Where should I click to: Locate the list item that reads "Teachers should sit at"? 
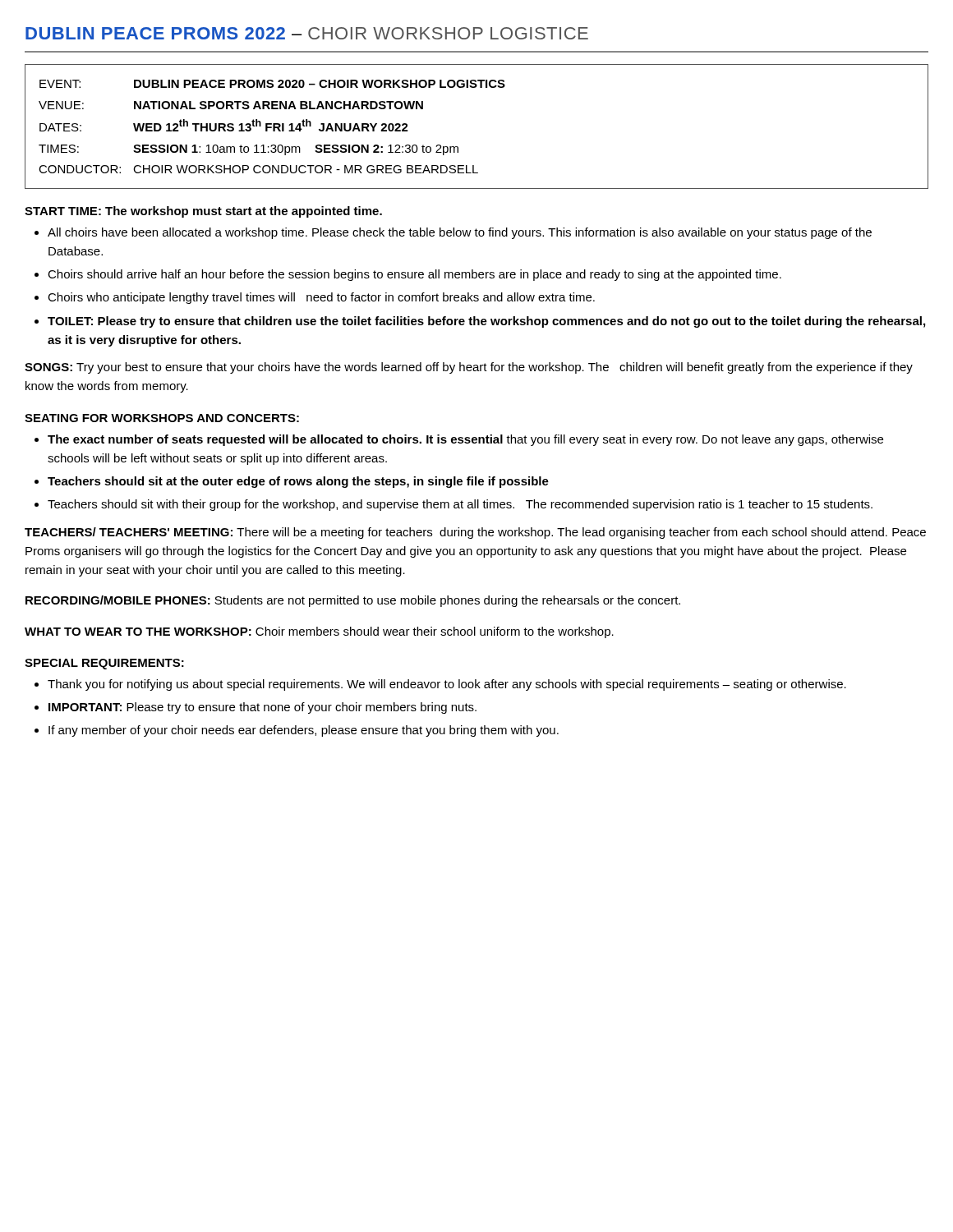click(298, 481)
